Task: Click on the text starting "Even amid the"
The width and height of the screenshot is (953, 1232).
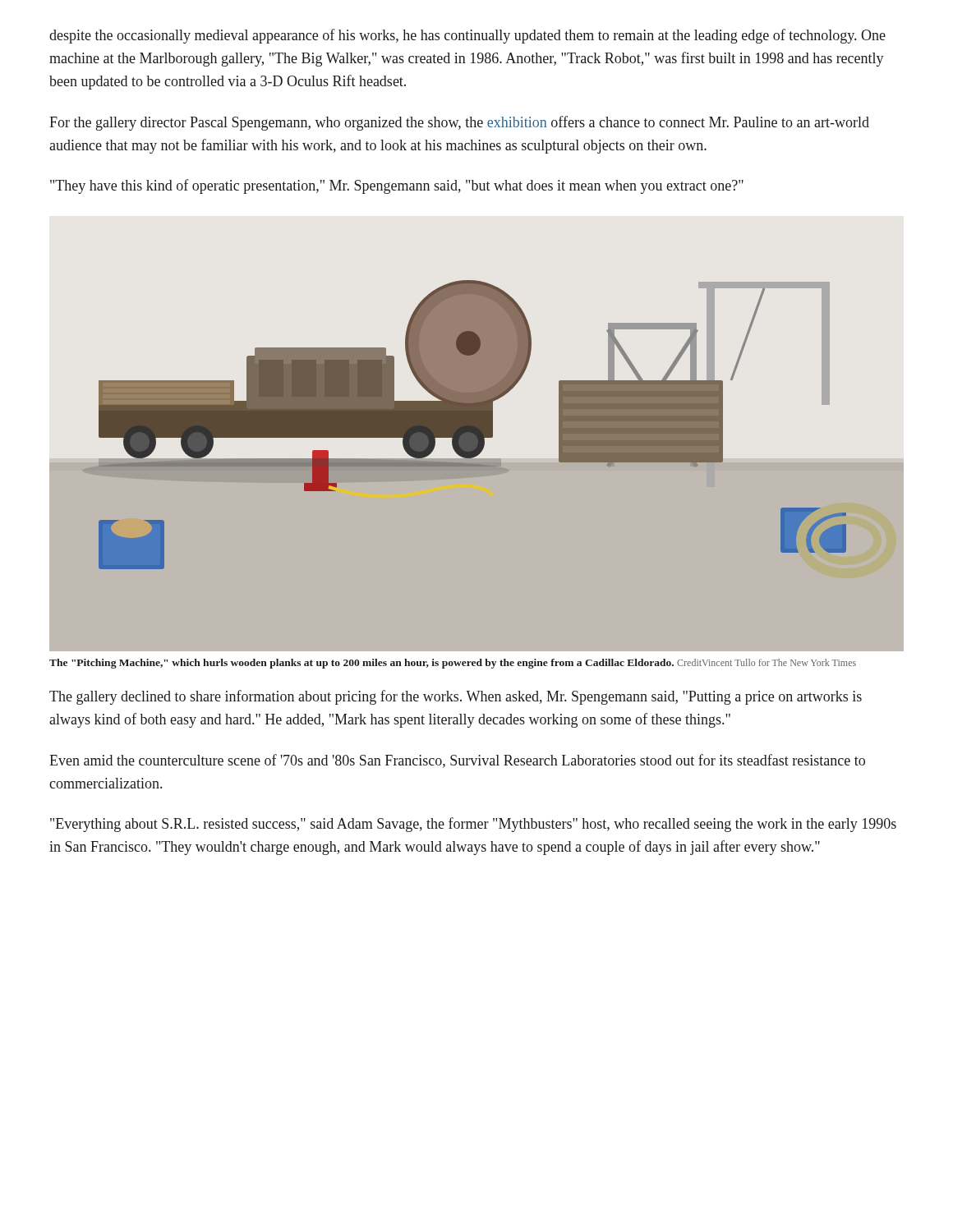Action: click(457, 772)
